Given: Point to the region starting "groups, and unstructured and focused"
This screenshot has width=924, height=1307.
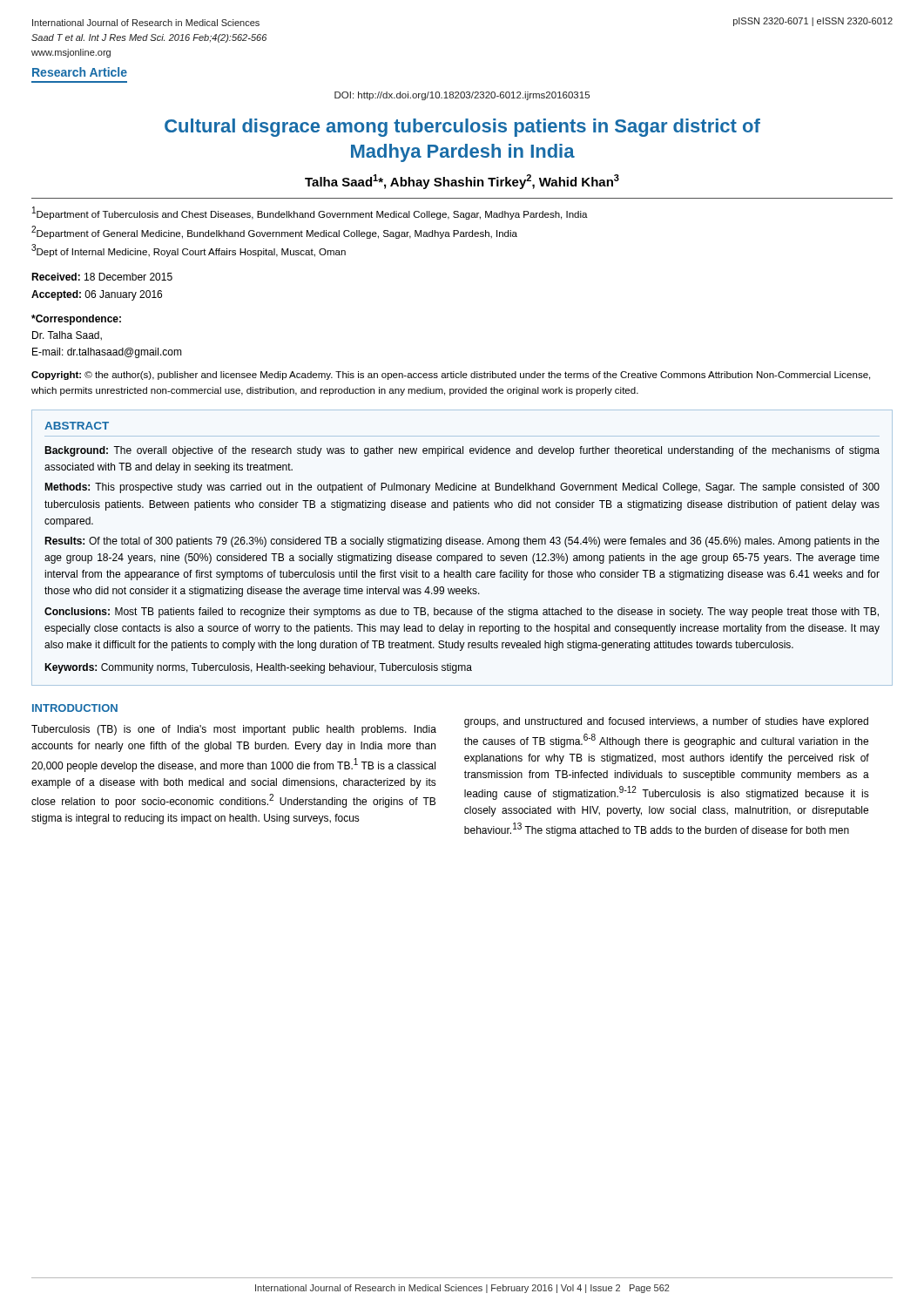Looking at the screenshot, I should click(666, 776).
